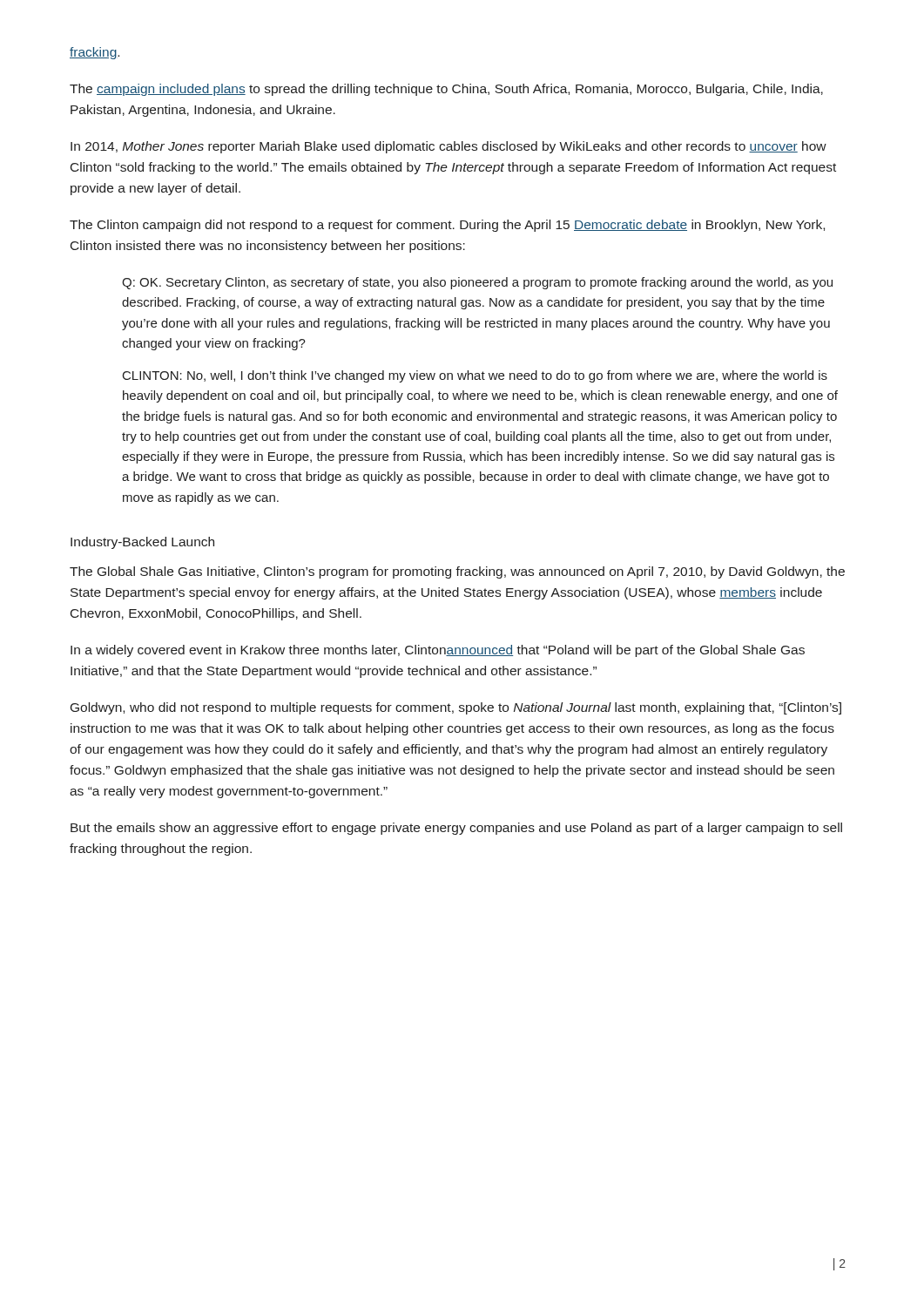Point to the block beginning "Q: OK. Secretary"
The image size is (924, 1307).
[x=484, y=389]
